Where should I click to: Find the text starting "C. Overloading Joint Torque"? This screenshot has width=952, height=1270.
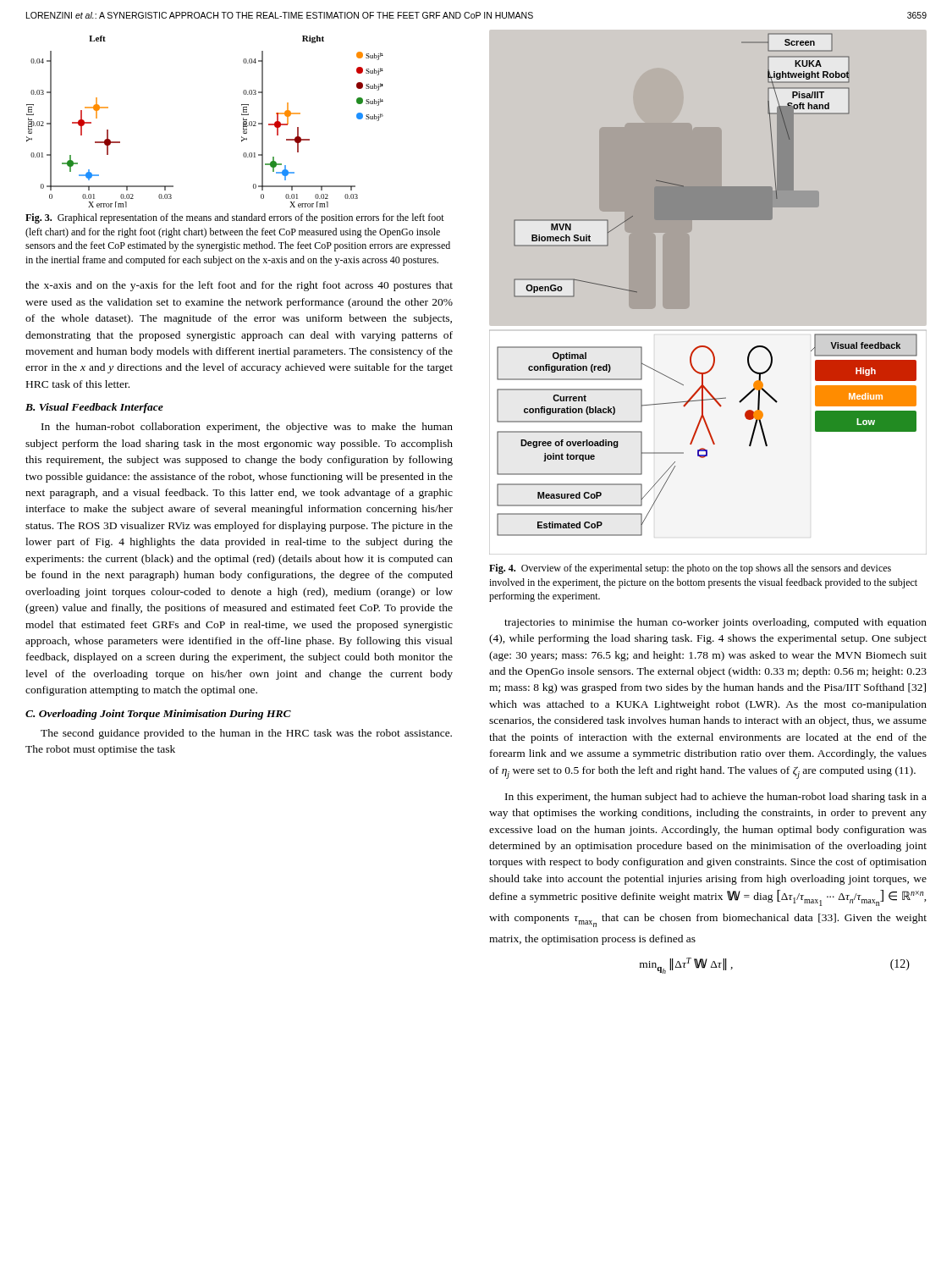click(158, 713)
